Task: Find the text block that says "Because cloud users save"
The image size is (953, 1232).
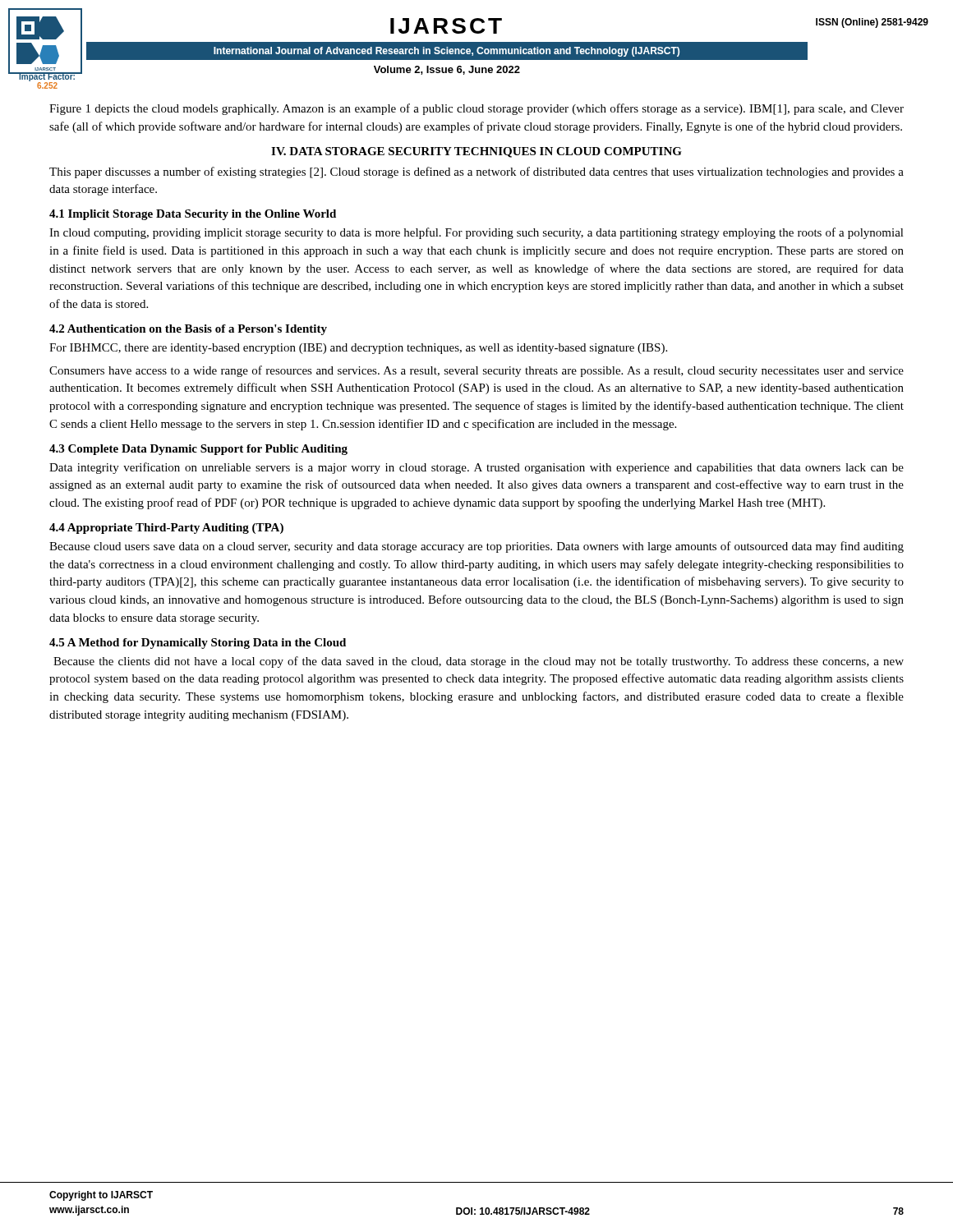Action: pyautogui.click(x=476, y=582)
